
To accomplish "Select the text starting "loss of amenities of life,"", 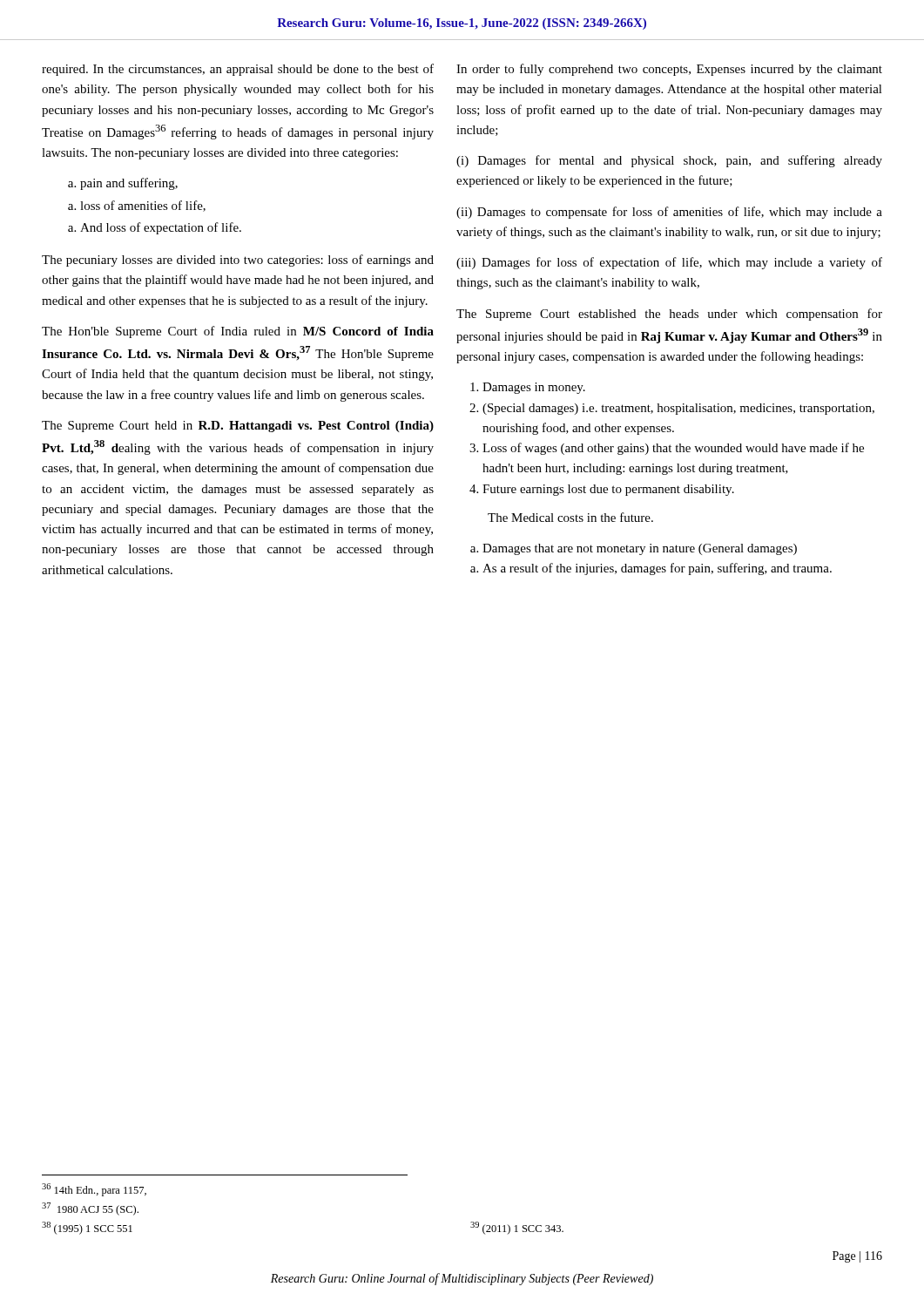I will pyautogui.click(x=137, y=206).
